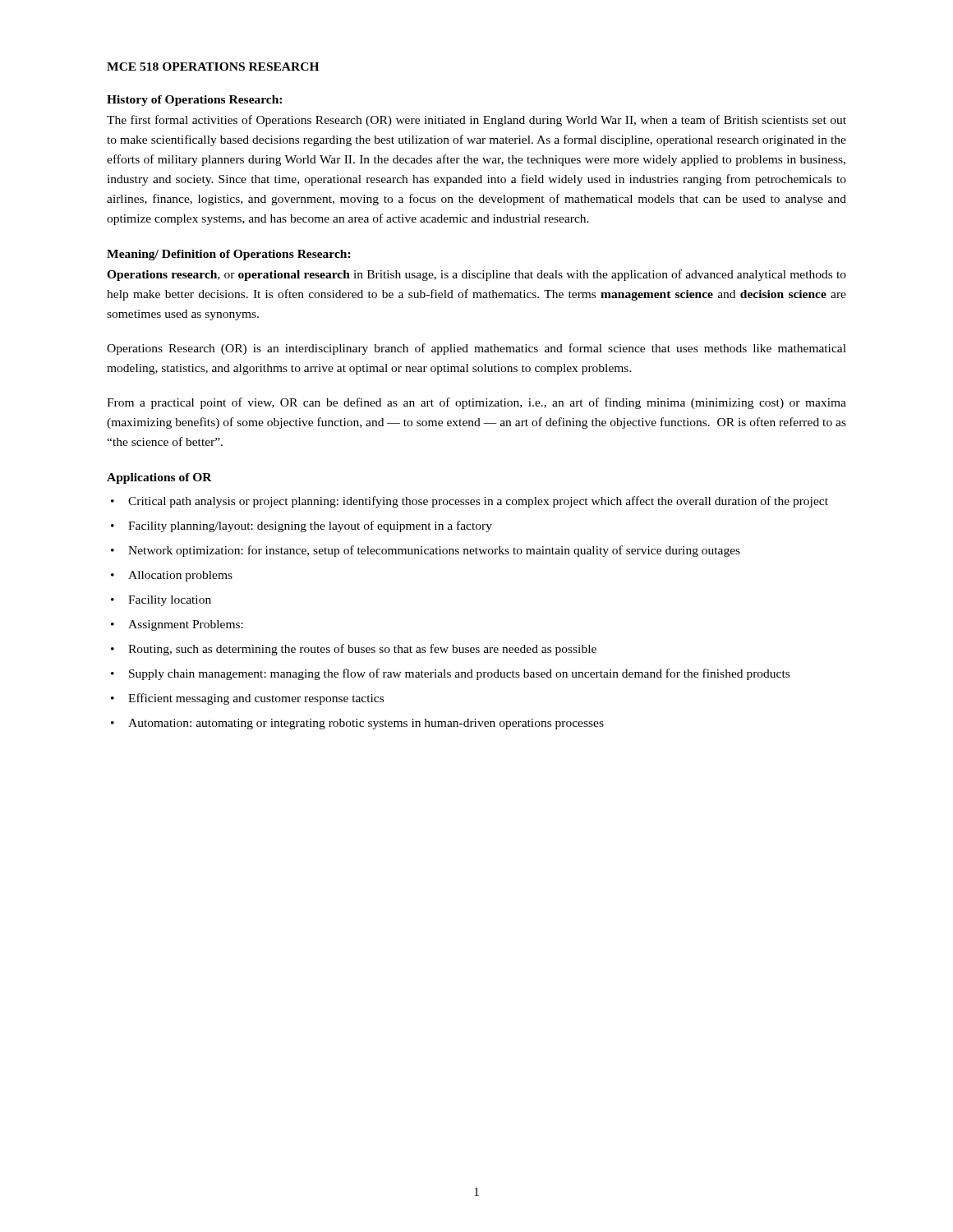Viewport: 953px width, 1232px height.
Task: Click the passage that begins "• Network optimization: for instance, setup of"
Action: click(476, 550)
